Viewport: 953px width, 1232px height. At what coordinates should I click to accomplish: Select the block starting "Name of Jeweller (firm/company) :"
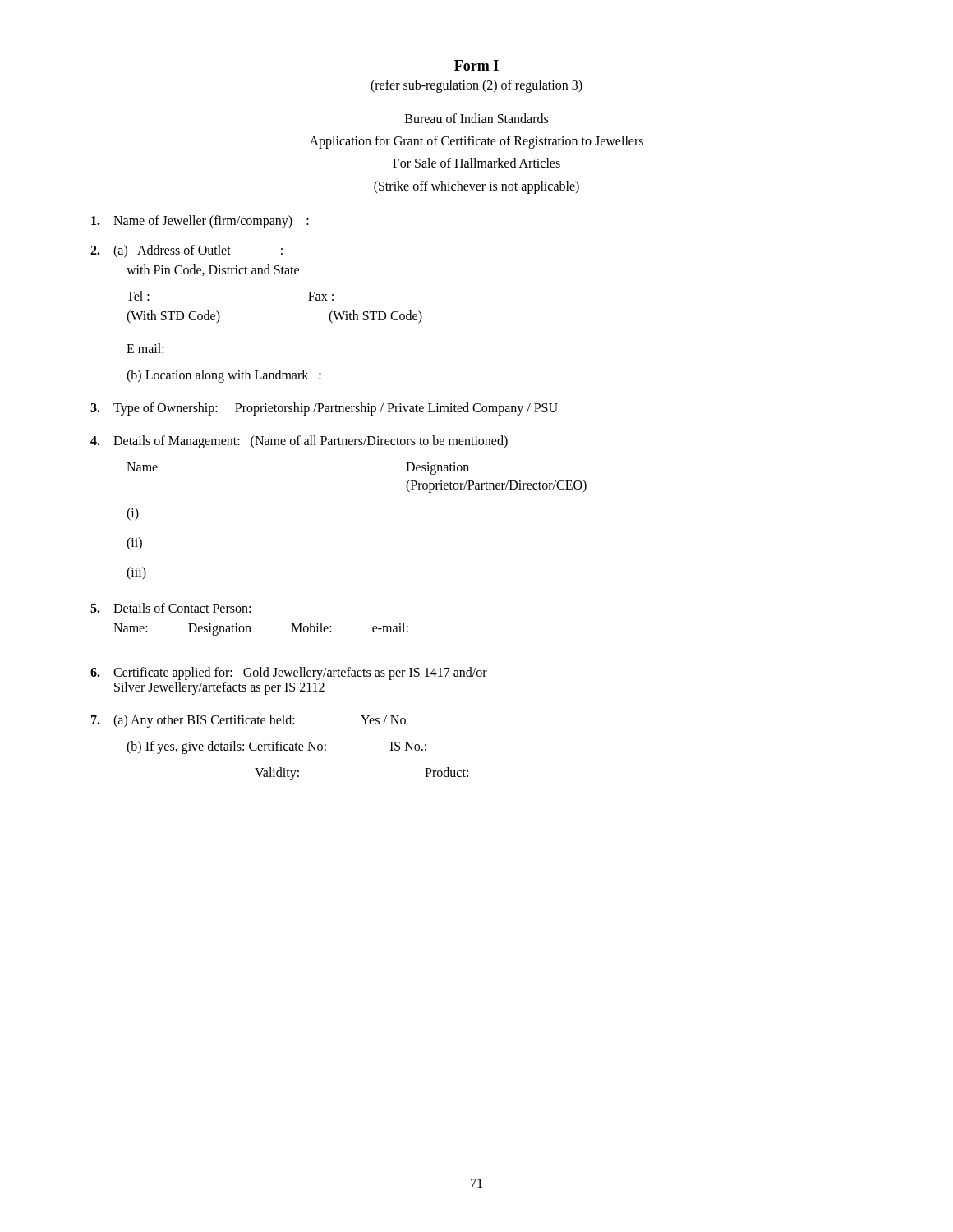point(200,221)
